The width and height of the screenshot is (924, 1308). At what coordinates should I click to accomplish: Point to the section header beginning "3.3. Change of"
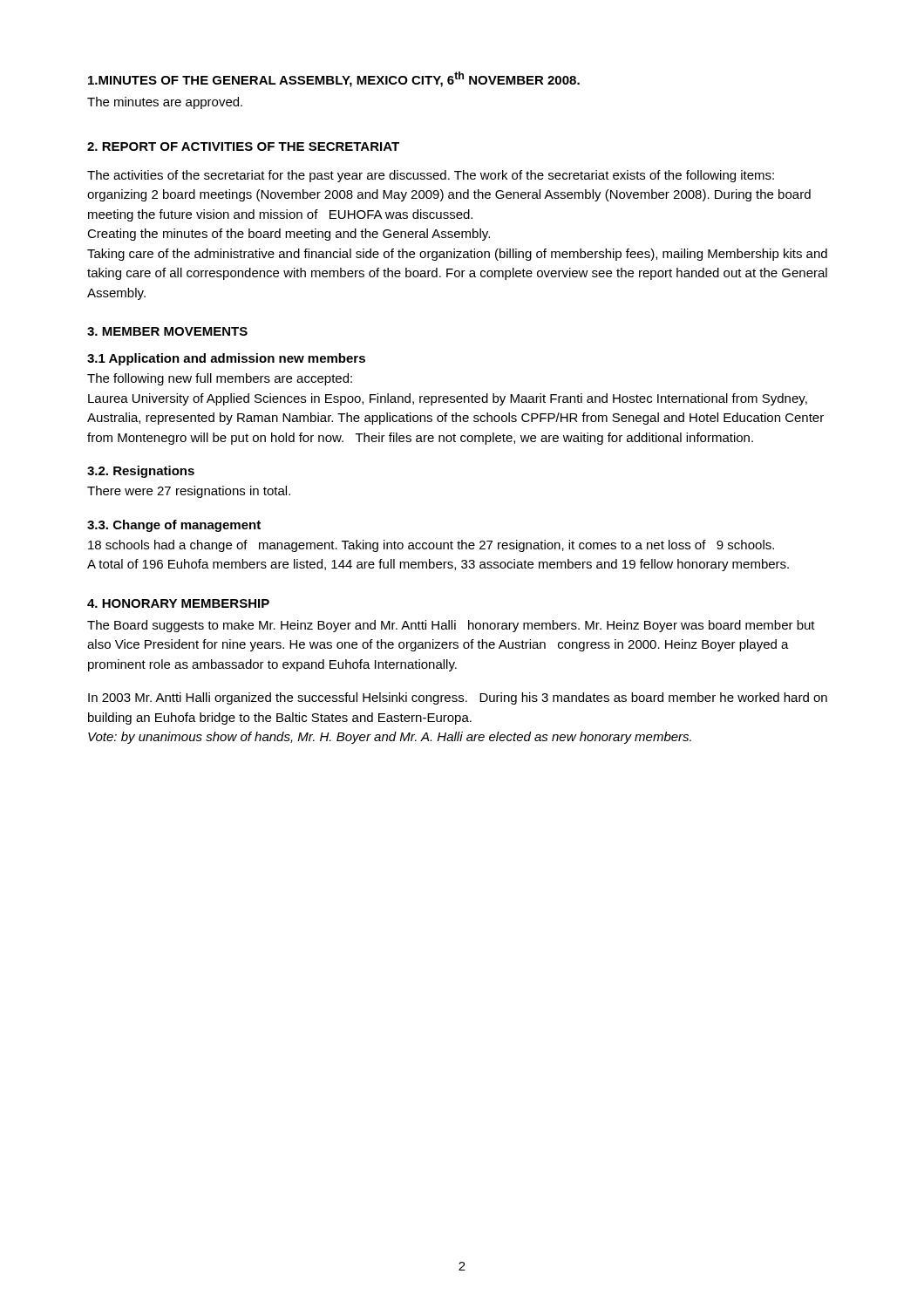pyautogui.click(x=174, y=524)
